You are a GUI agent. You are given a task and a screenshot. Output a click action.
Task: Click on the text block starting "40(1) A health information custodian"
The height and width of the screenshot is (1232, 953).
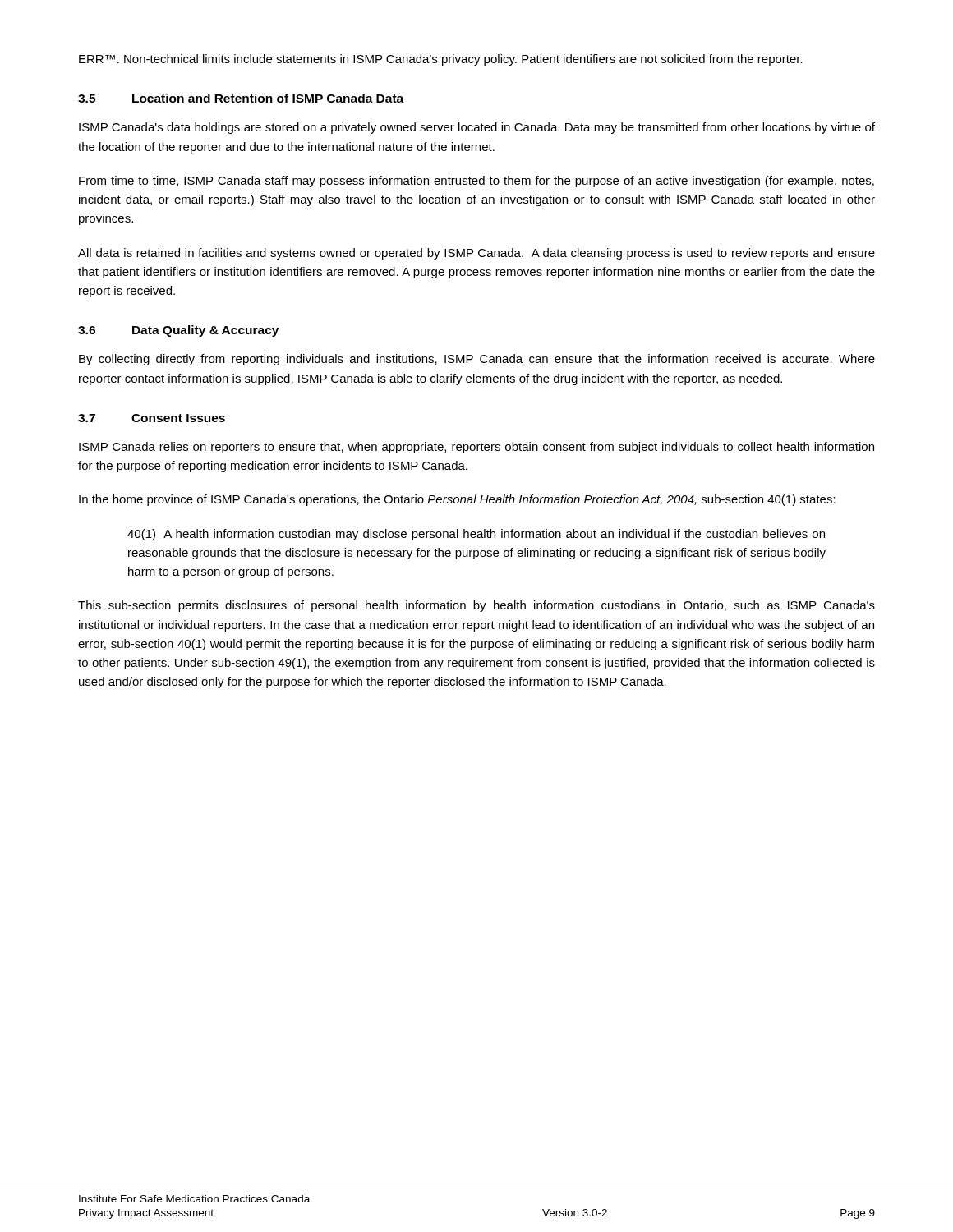coord(476,552)
